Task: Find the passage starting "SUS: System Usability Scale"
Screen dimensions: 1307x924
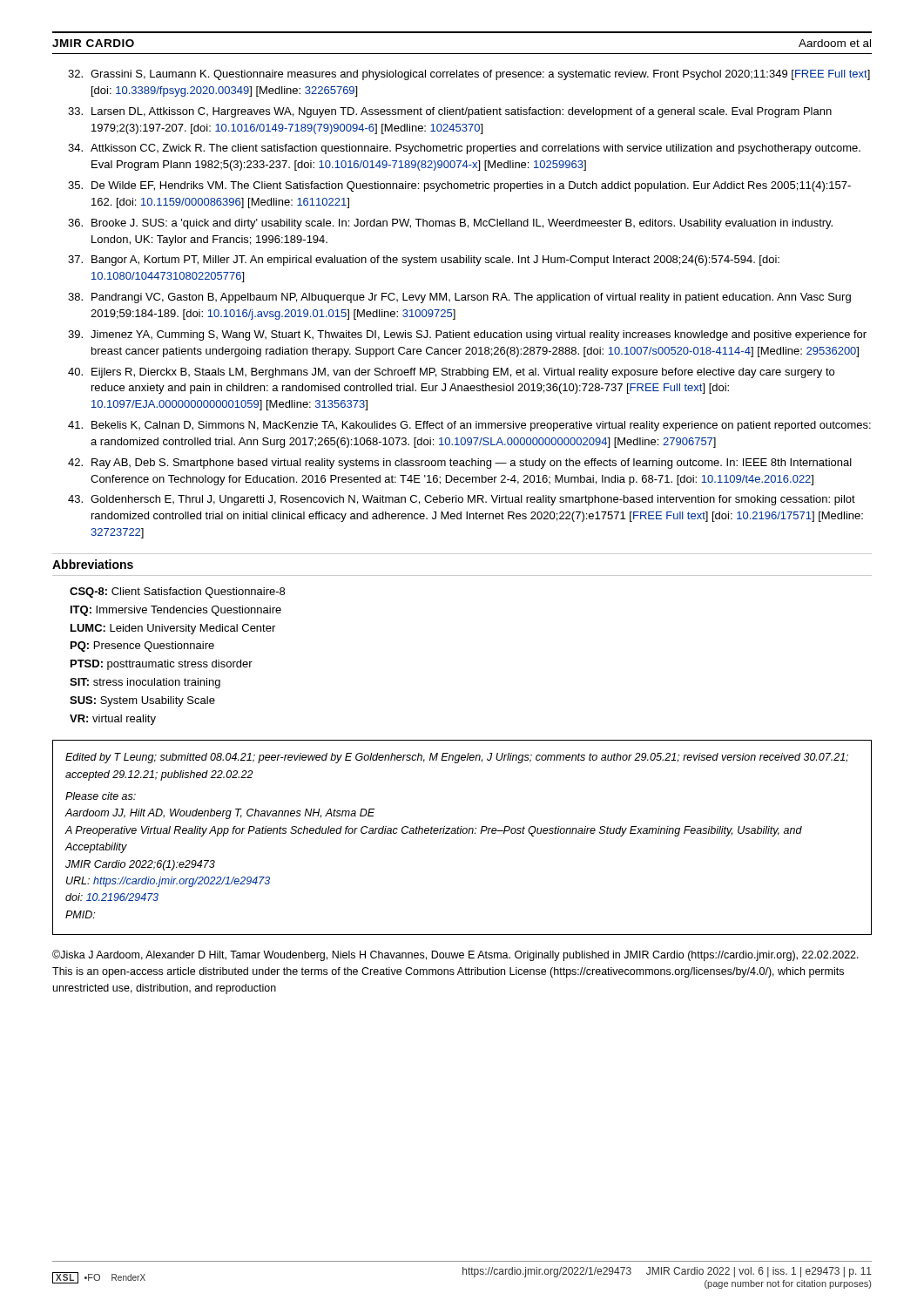Action: click(x=142, y=700)
